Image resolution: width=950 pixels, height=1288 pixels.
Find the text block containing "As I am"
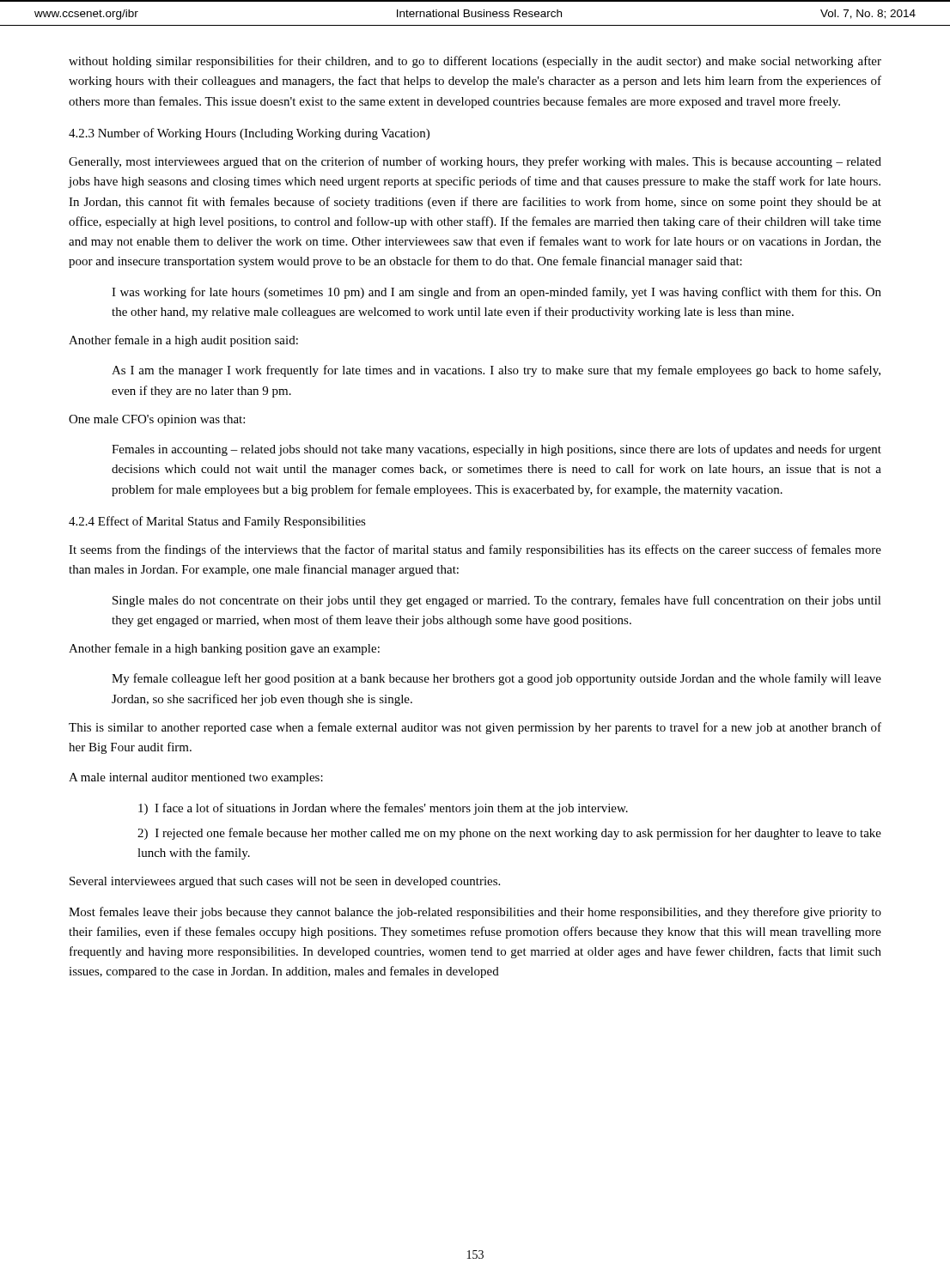(496, 381)
